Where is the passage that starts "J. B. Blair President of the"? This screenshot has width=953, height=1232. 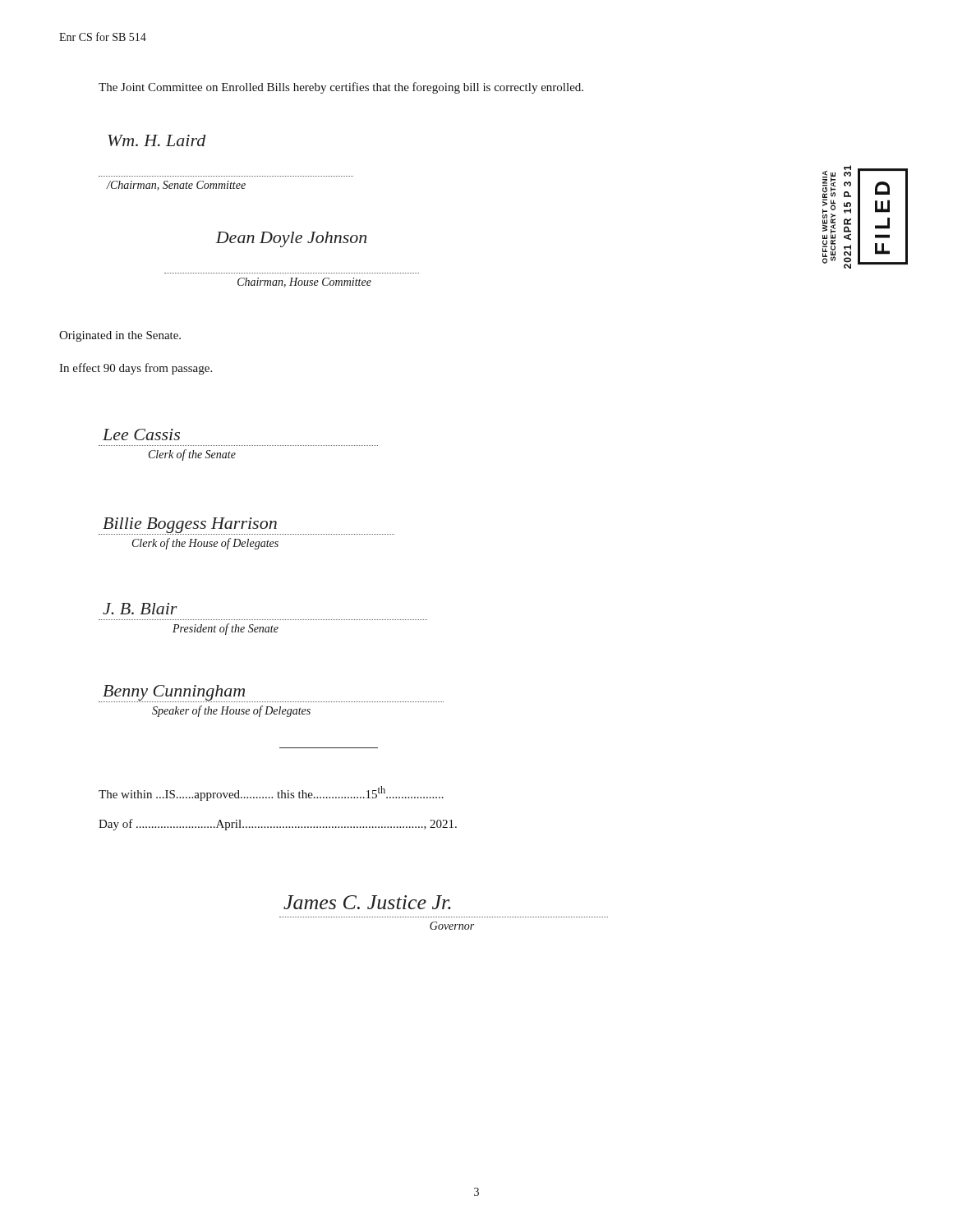pos(140,609)
